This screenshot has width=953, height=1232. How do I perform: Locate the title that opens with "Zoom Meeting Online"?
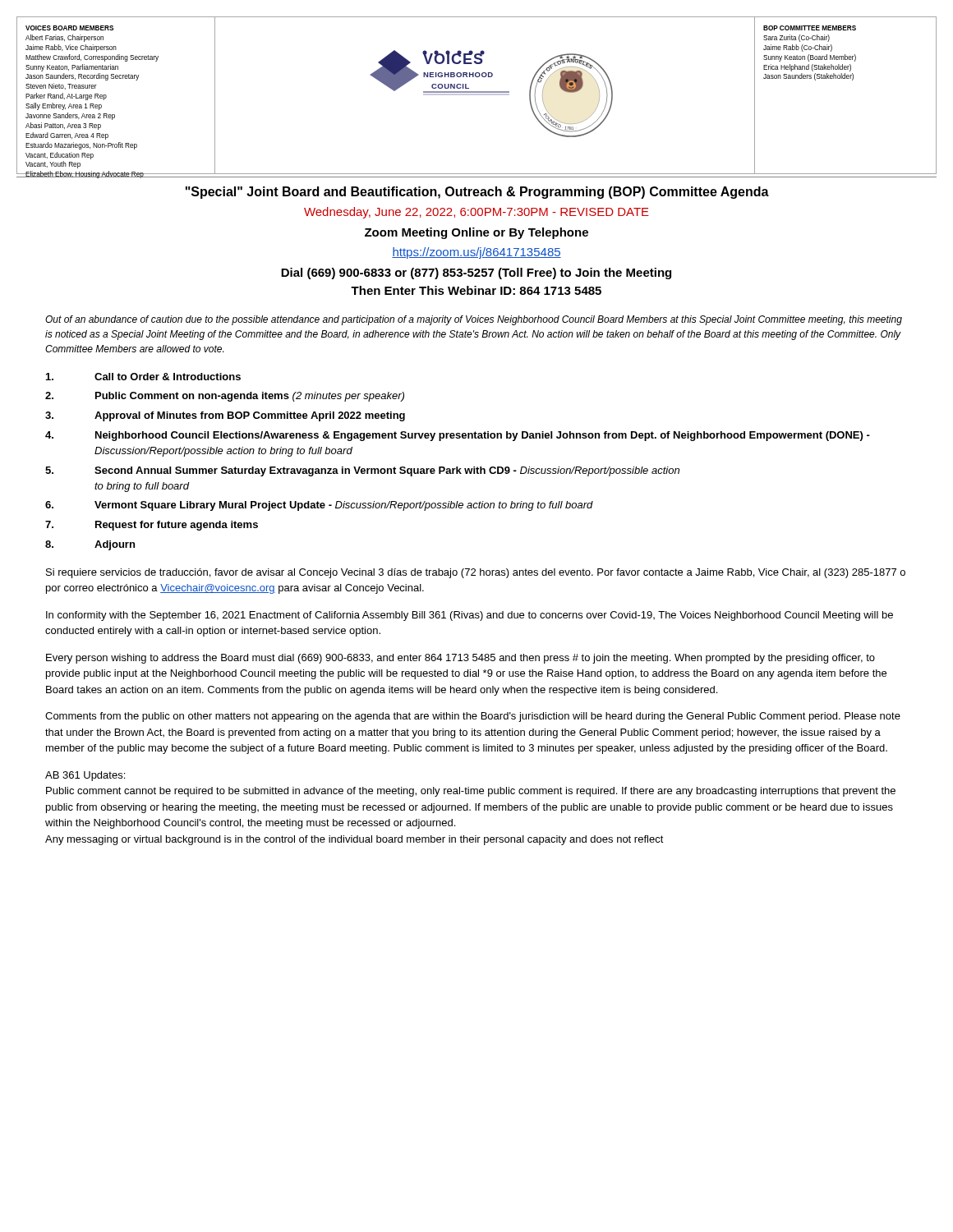(x=476, y=232)
